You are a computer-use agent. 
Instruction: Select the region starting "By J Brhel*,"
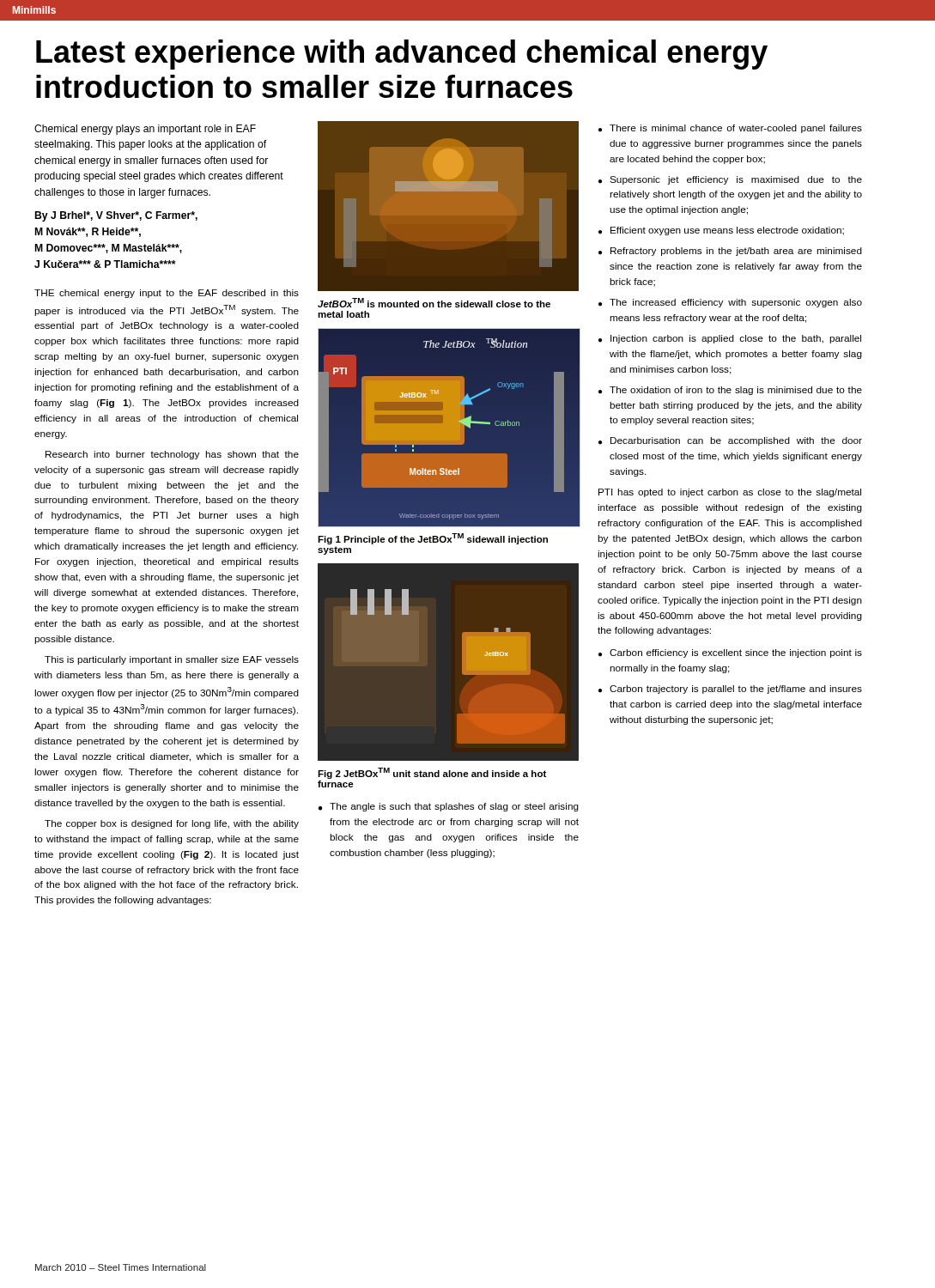pyautogui.click(x=116, y=240)
